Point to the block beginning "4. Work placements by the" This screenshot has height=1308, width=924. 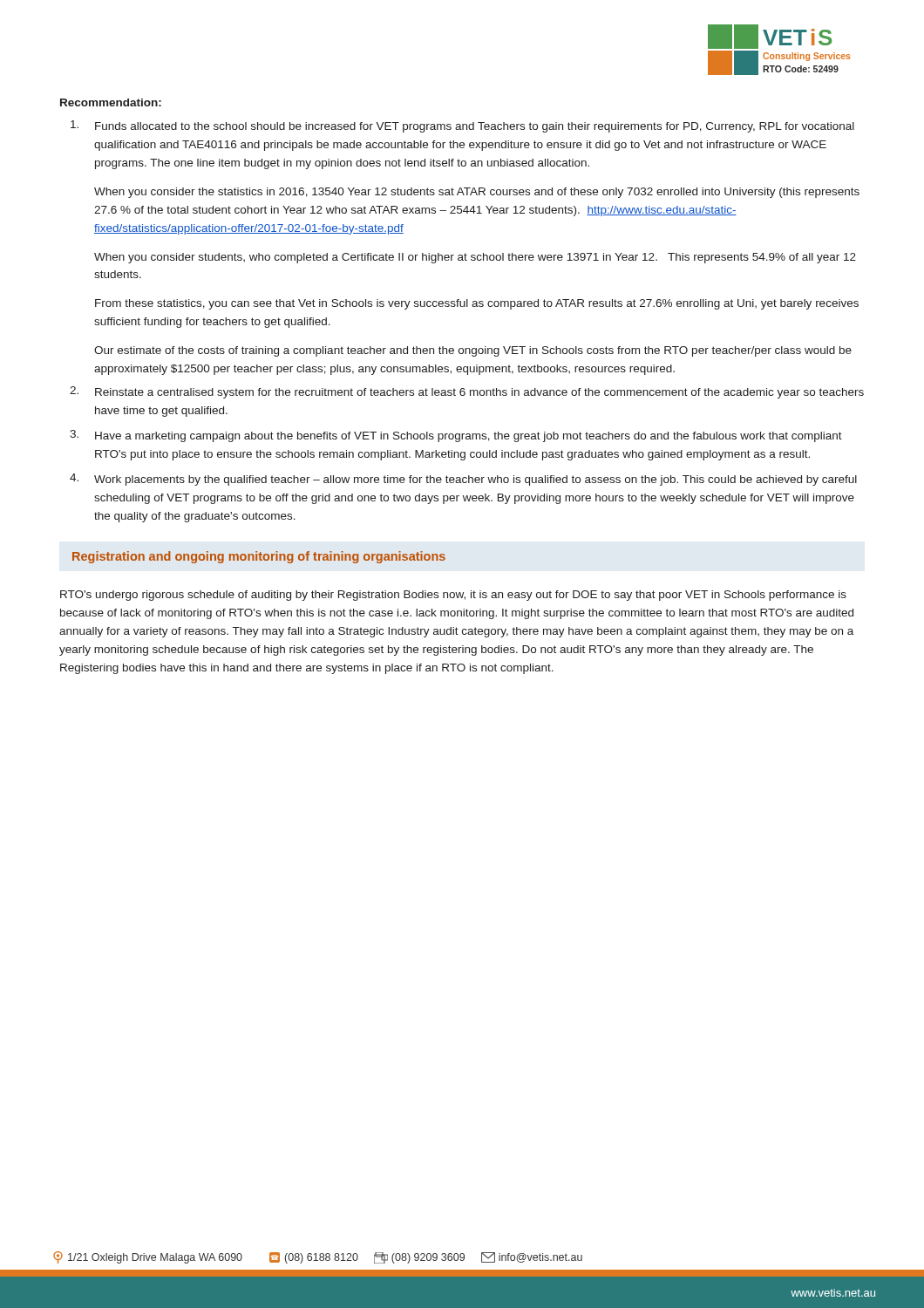pos(467,498)
